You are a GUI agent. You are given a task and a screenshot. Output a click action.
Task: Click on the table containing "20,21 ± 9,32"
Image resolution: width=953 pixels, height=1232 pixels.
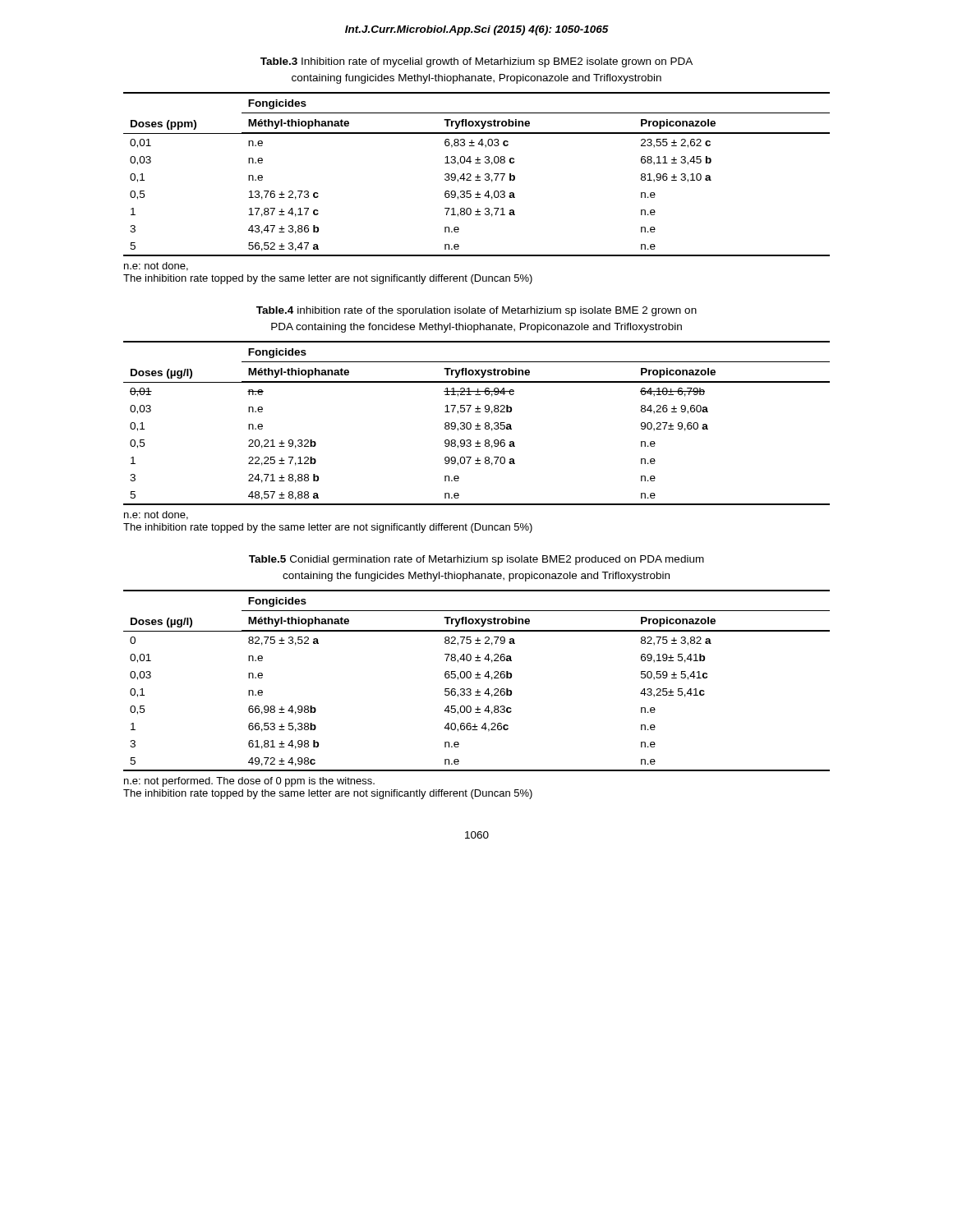[476, 423]
